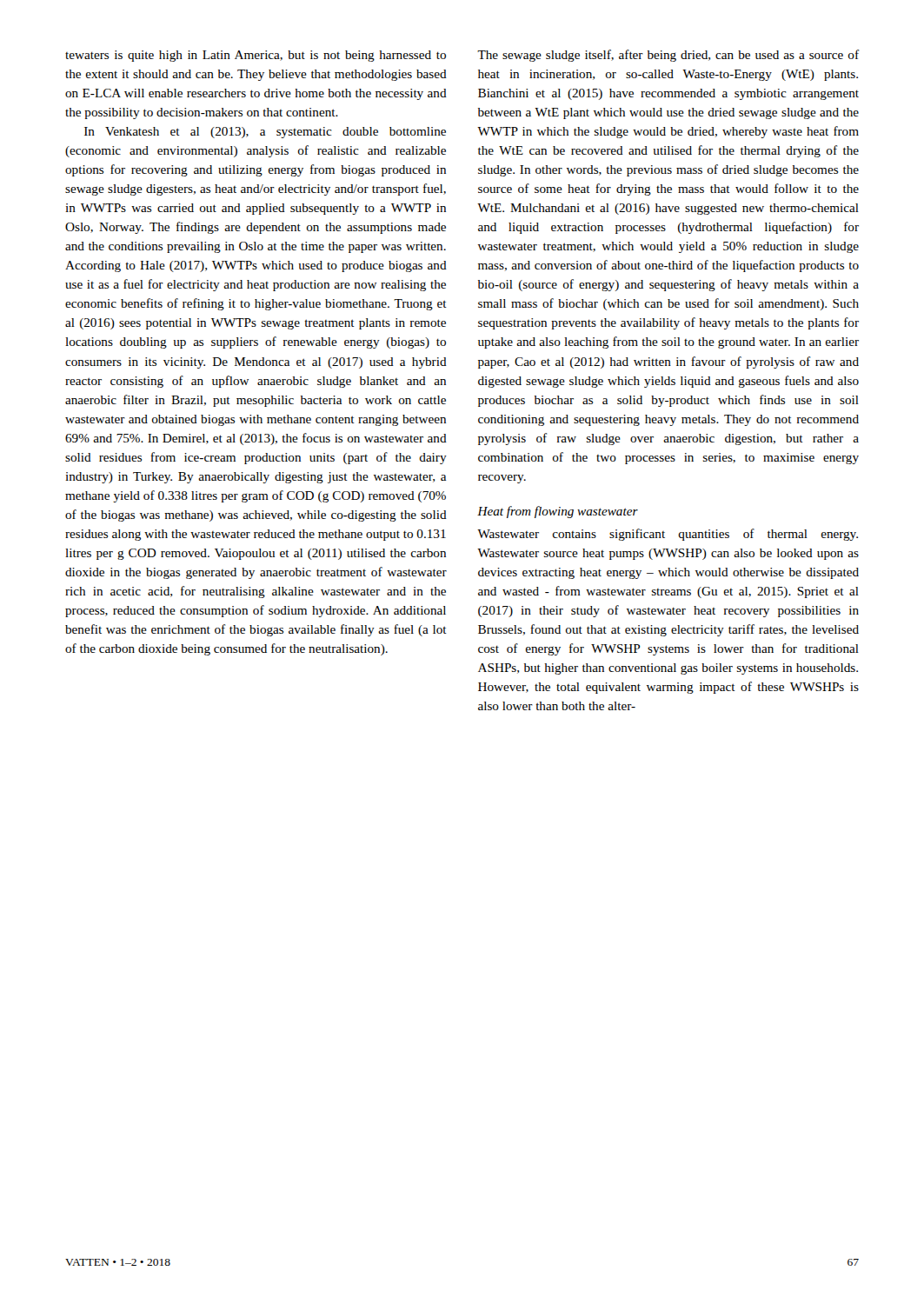Locate the text block that says "The sewage sludge itself, after being dried,"
The height and width of the screenshot is (1304, 924).
point(668,265)
